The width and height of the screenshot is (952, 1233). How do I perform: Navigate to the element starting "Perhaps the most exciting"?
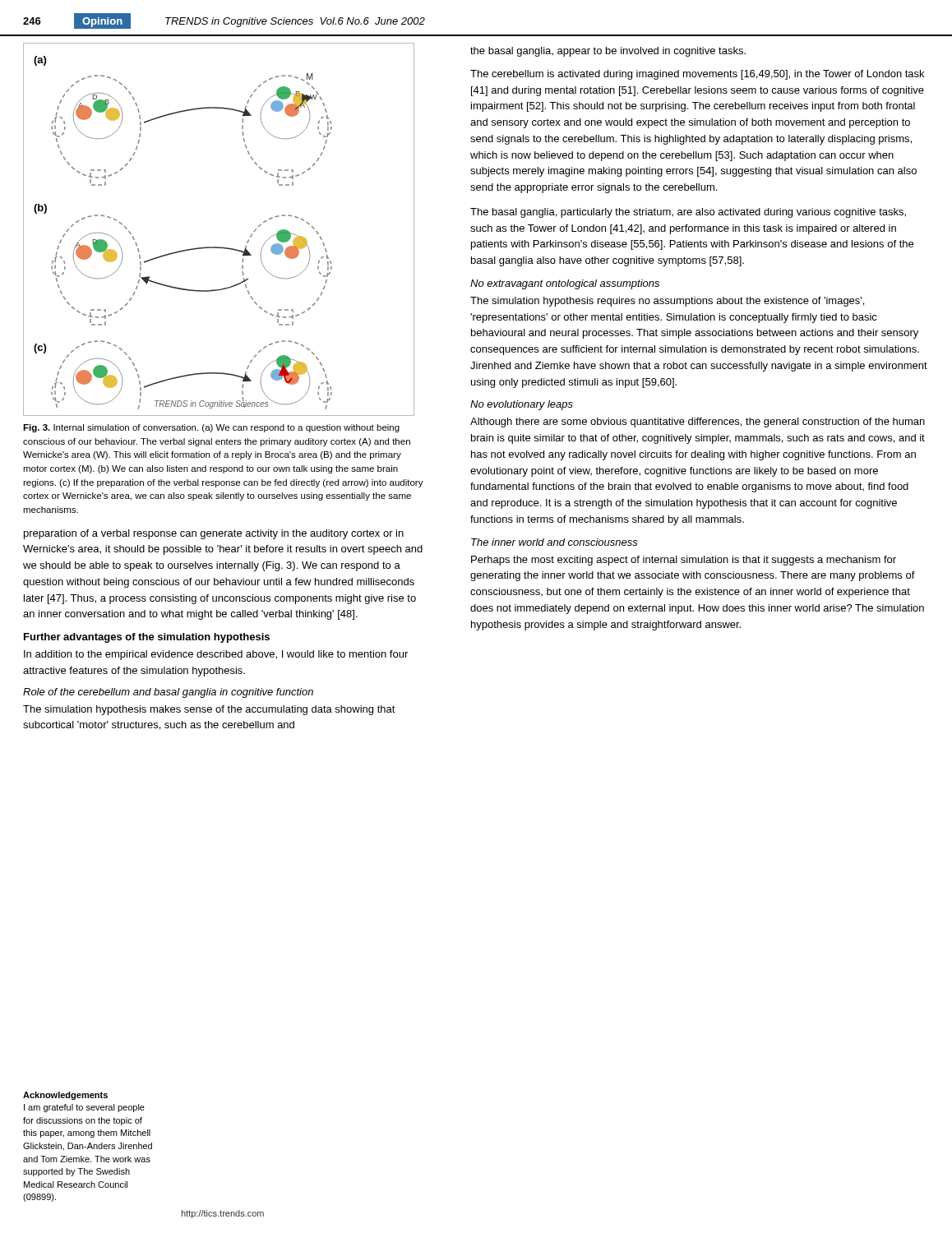tap(697, 591)
